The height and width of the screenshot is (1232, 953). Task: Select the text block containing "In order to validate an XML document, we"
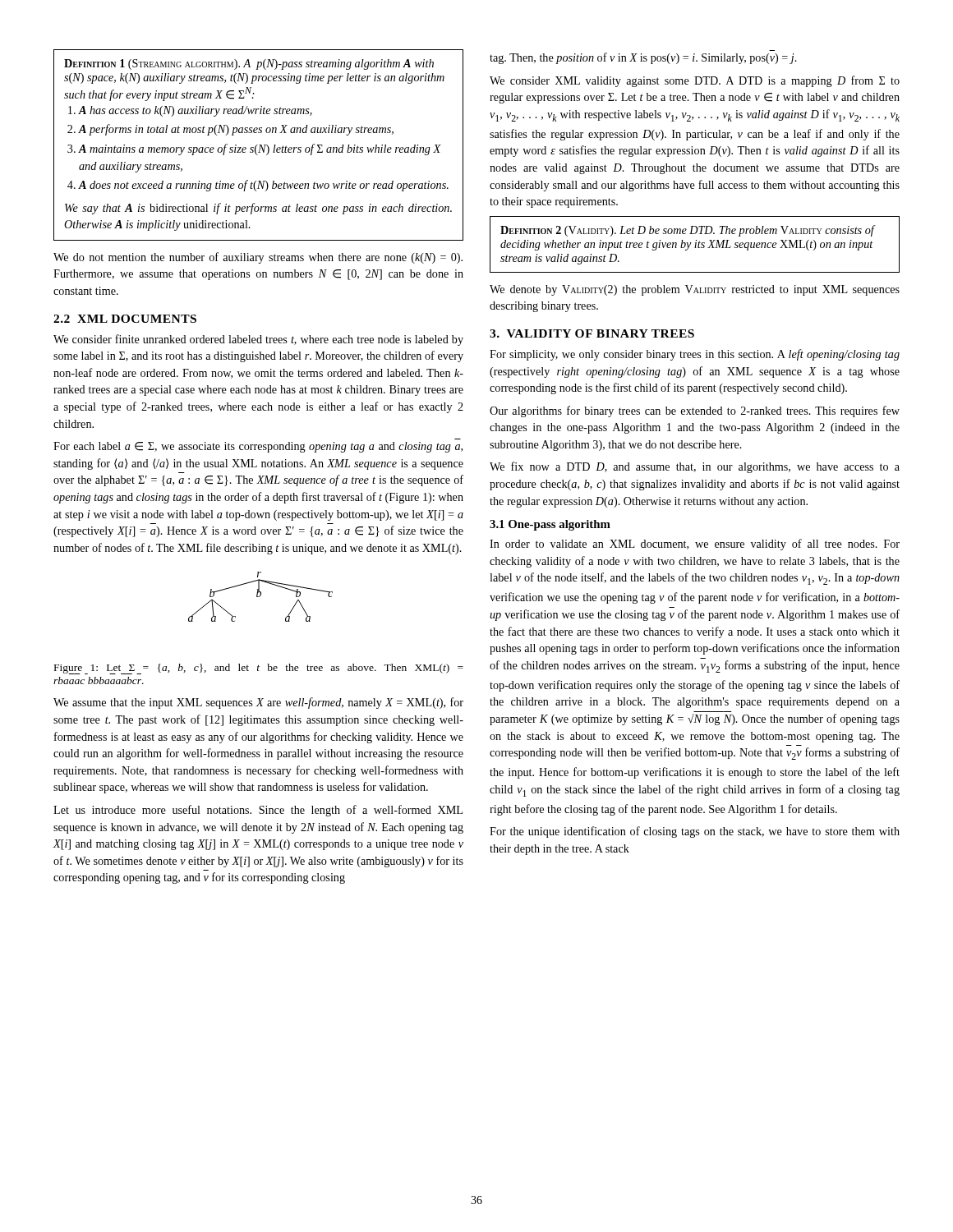click(x=695, y=696)
